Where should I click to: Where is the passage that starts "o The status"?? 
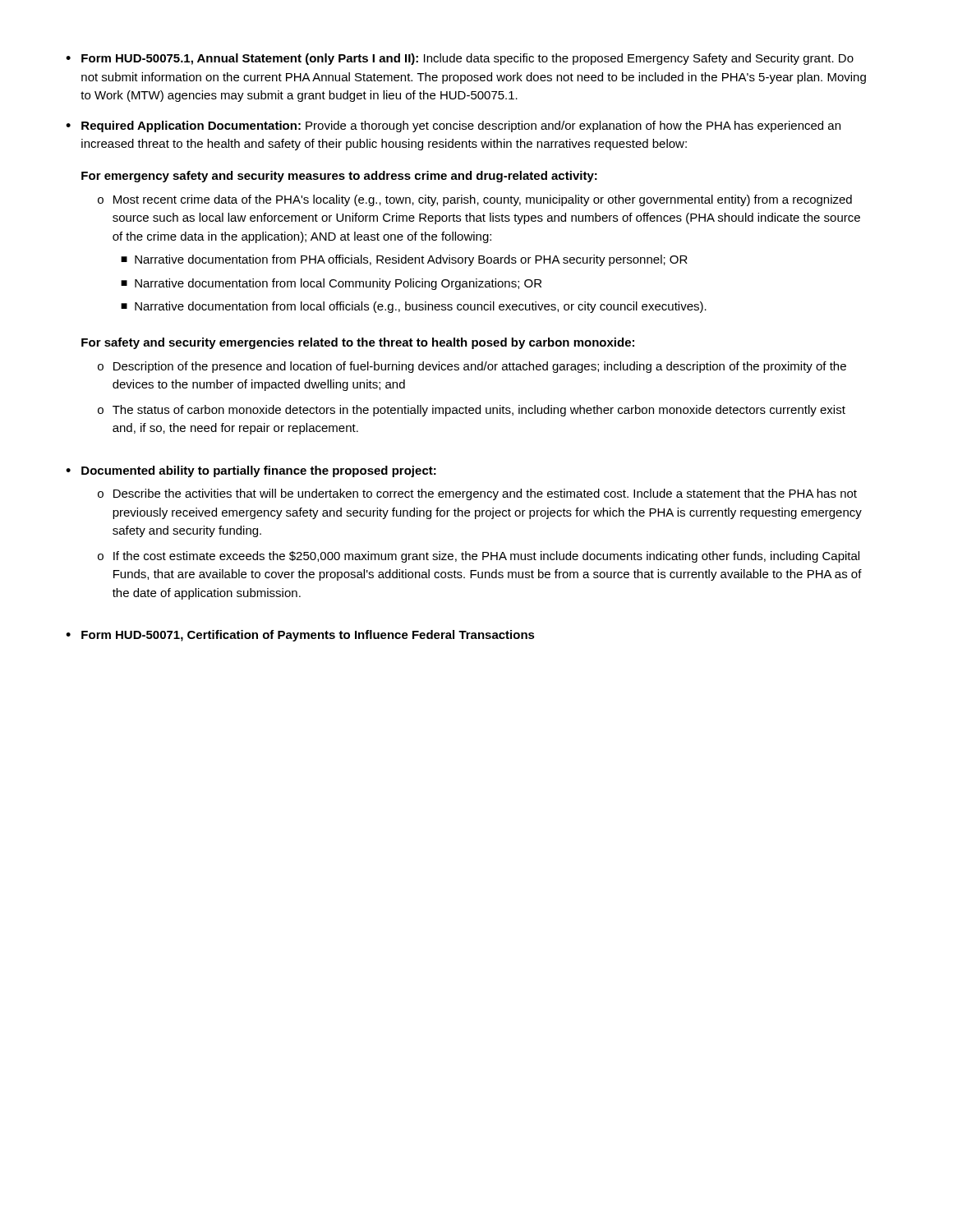(x=484, y=419)
